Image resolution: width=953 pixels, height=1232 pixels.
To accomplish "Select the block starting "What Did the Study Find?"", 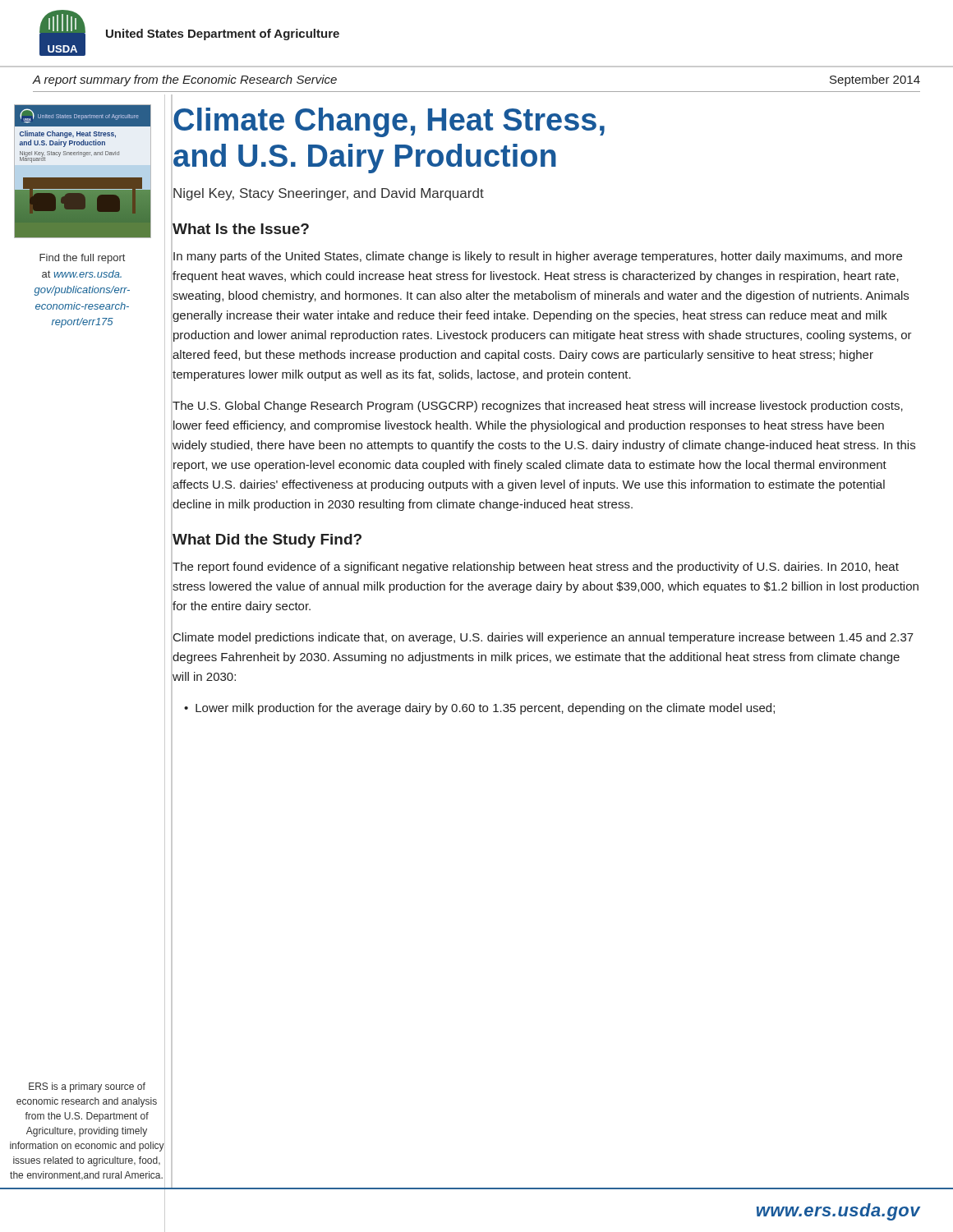I will point(267,539).
